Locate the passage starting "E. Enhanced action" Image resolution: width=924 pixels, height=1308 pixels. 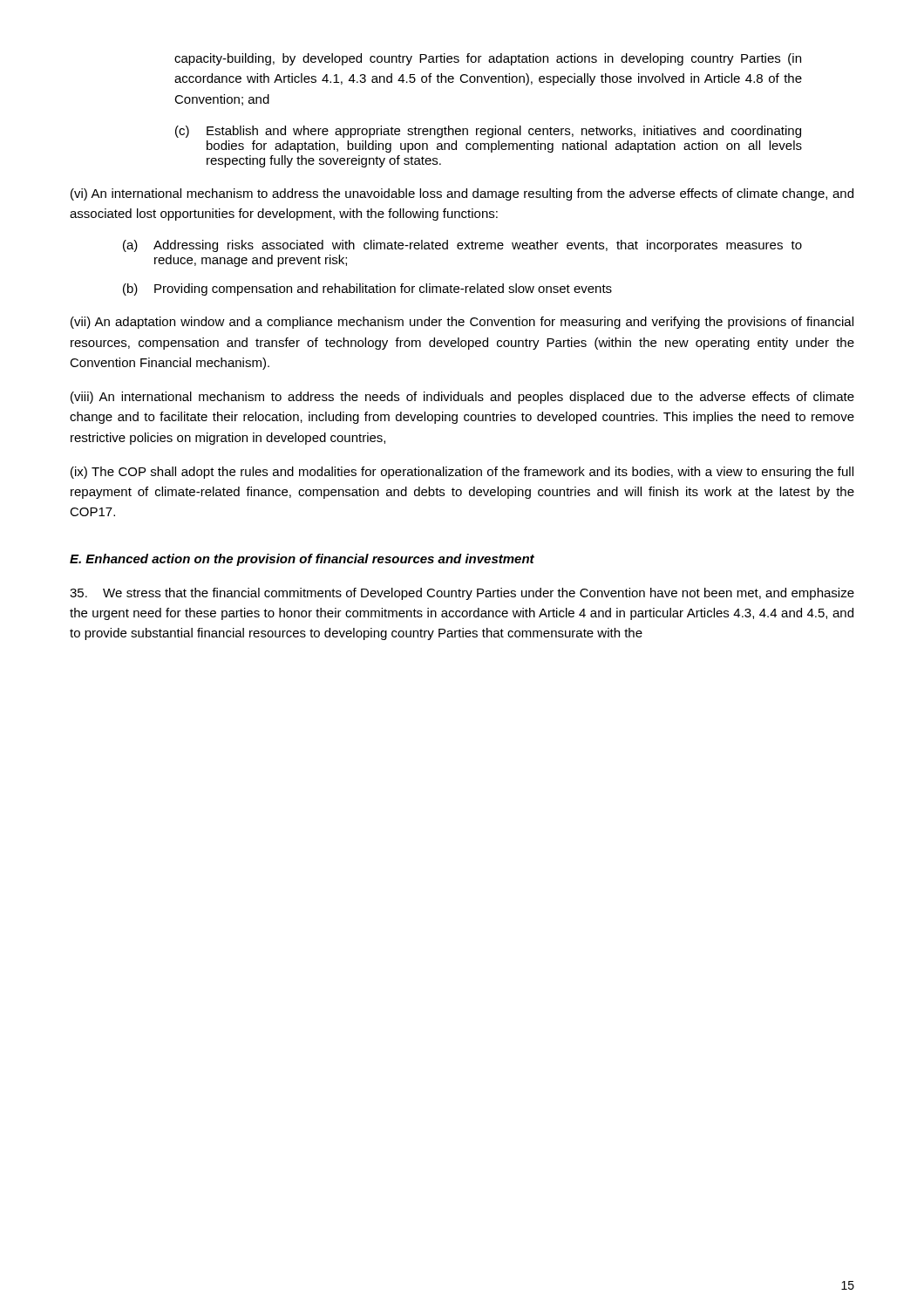462,558
